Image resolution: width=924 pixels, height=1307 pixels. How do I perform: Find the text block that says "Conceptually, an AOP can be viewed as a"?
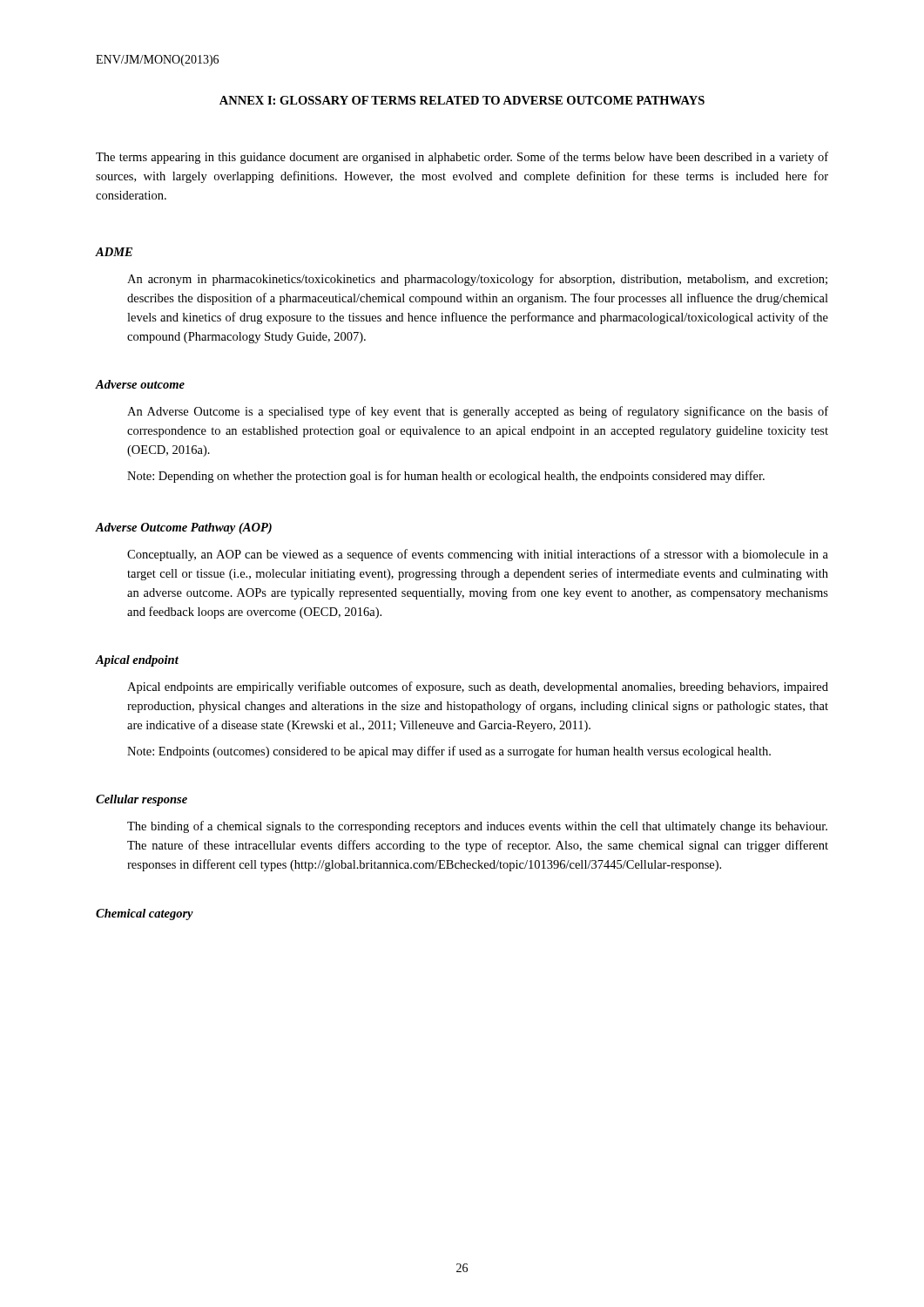coord(478,583)
